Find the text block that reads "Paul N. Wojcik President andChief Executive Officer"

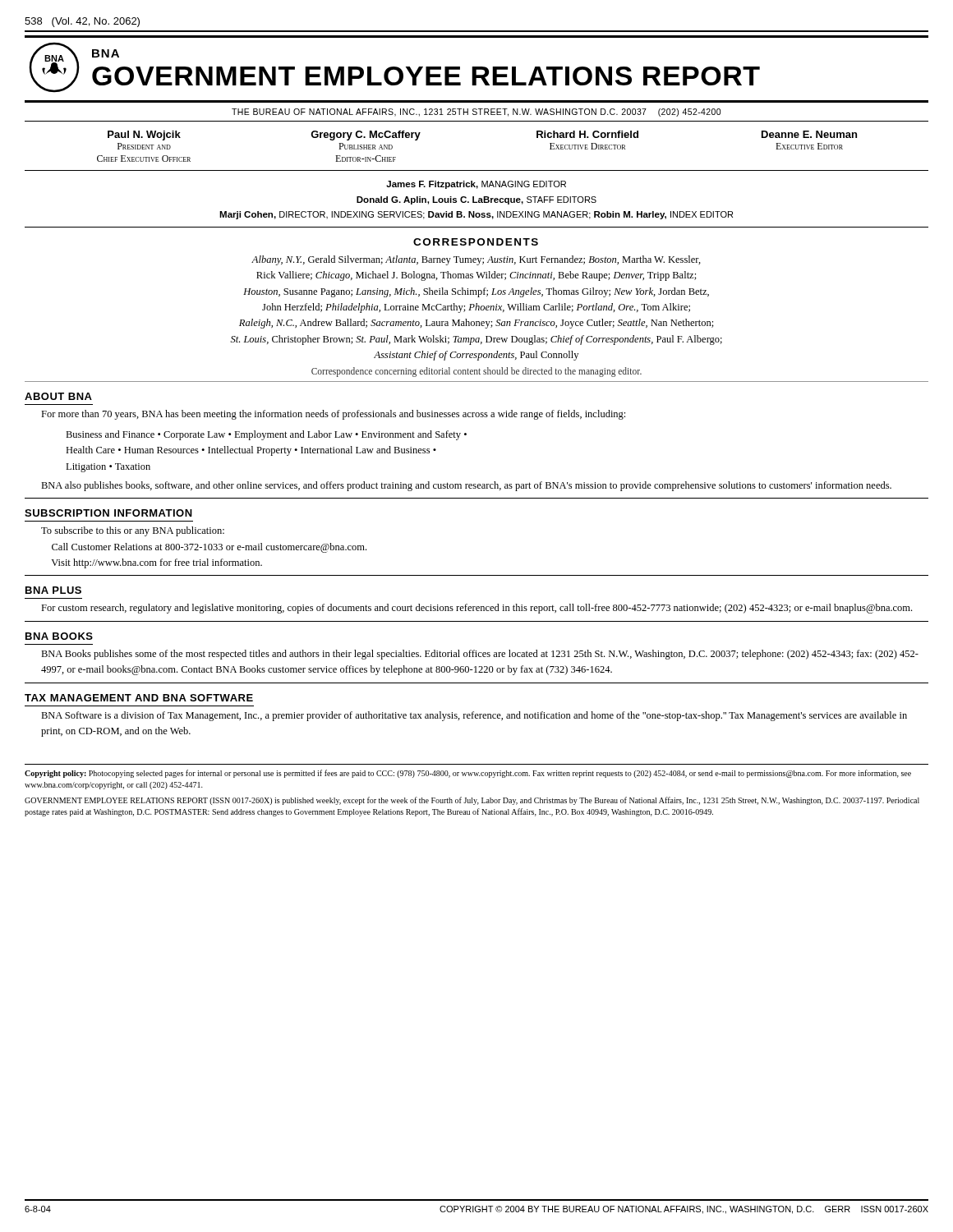[137, 135]
